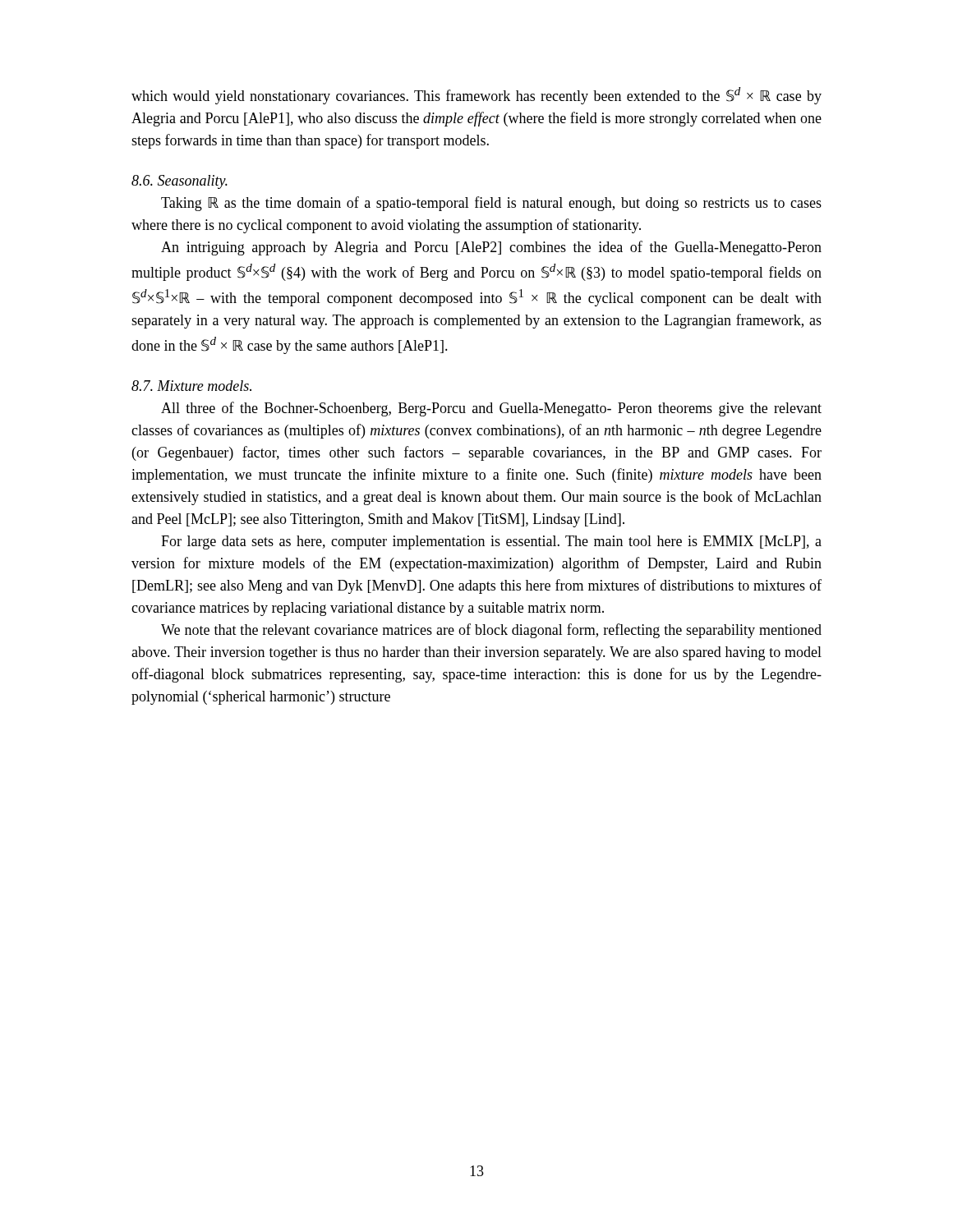
Task: Locate the text block containing "Taking ℝ as the time domain of a"
Action: (476, 214)
